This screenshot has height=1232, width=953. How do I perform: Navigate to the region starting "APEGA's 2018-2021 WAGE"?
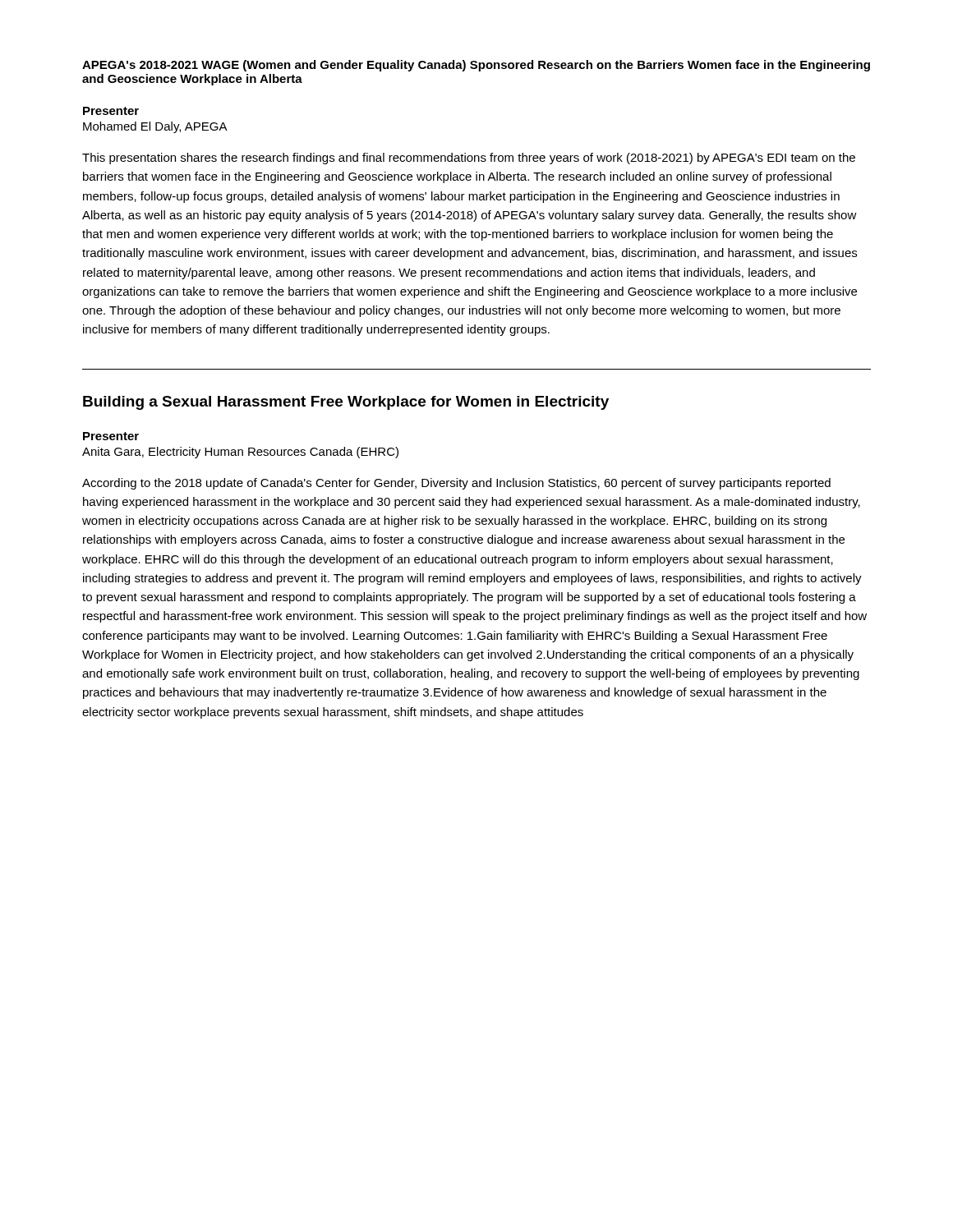point(476,71)
